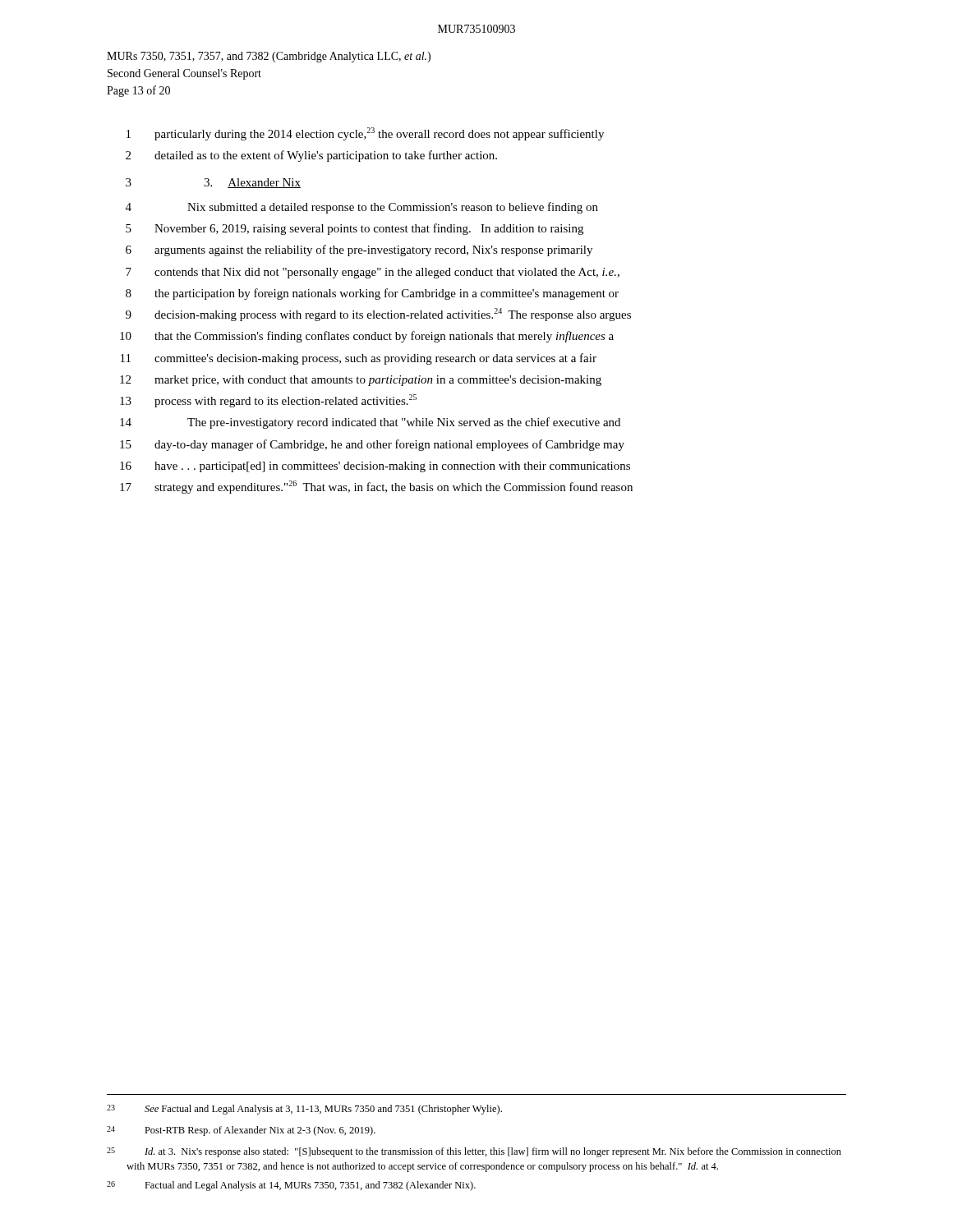The width and height of the screenshot is (953, 1232).
Task: Locate the text block with the text "6 arguments against the reliability of the"
Action: [x=476, y=250]
